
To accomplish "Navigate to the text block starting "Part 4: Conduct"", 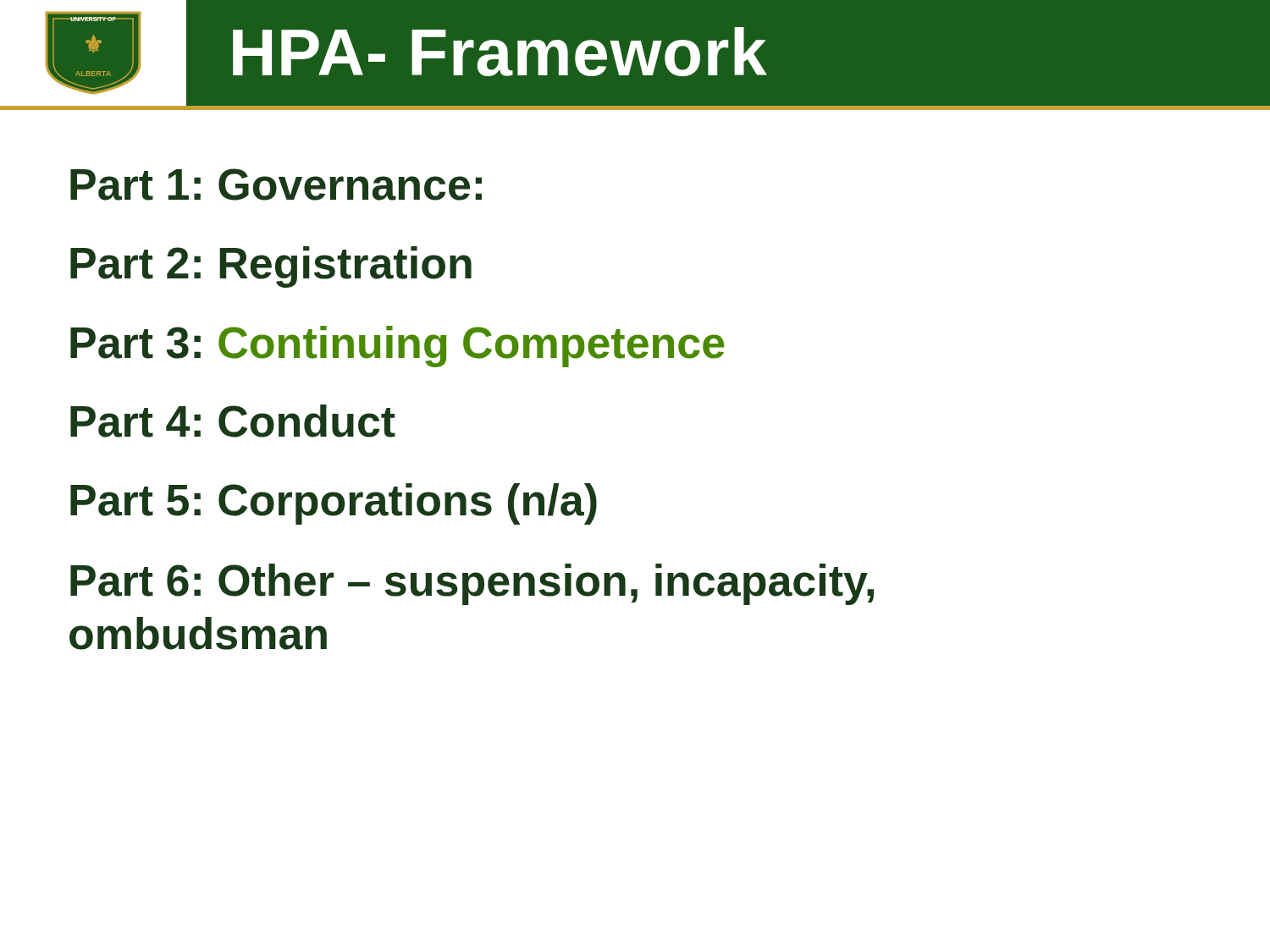I will click(x=232, y=421).
